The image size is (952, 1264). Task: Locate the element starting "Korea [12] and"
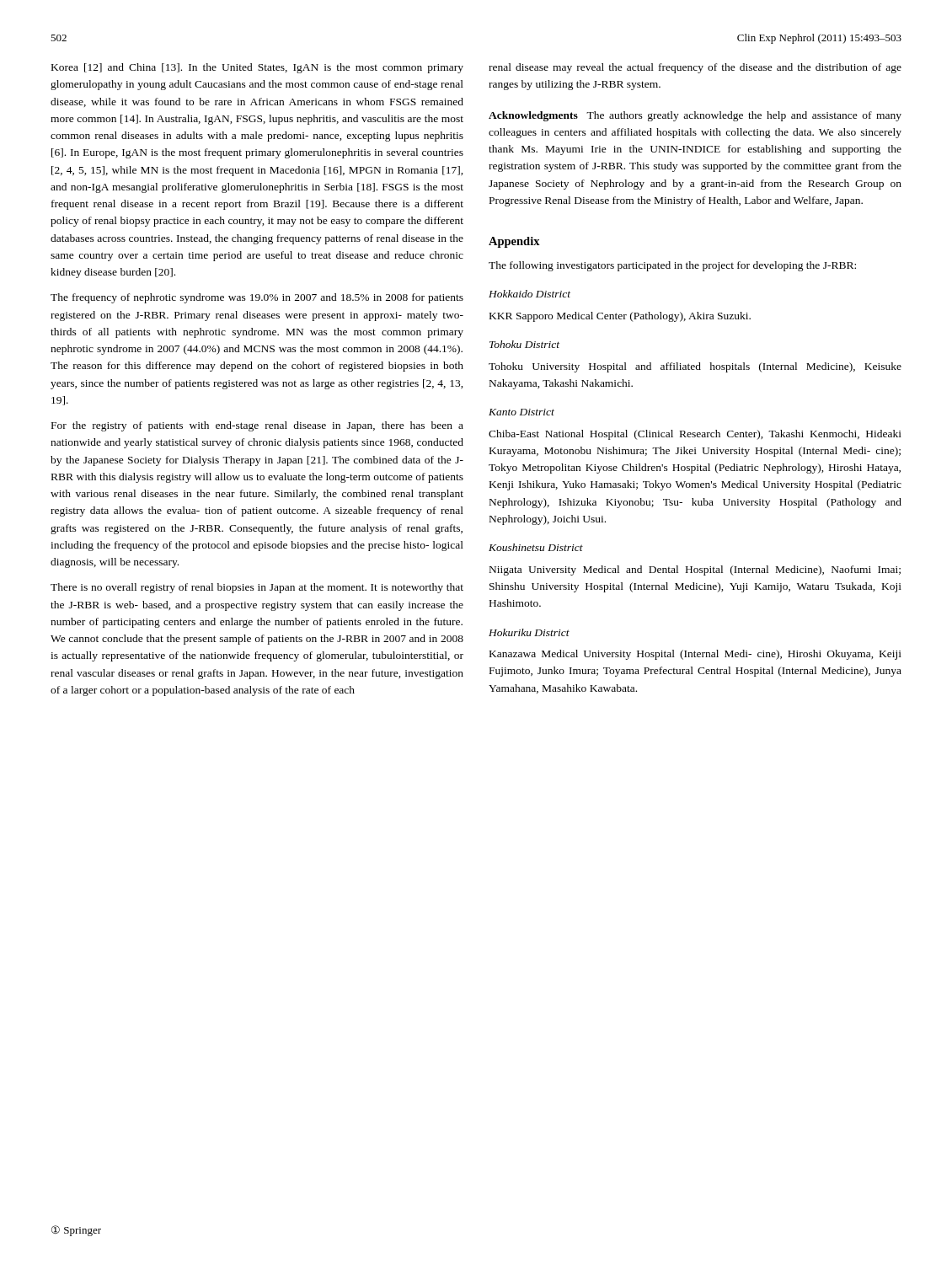(257, 169)
